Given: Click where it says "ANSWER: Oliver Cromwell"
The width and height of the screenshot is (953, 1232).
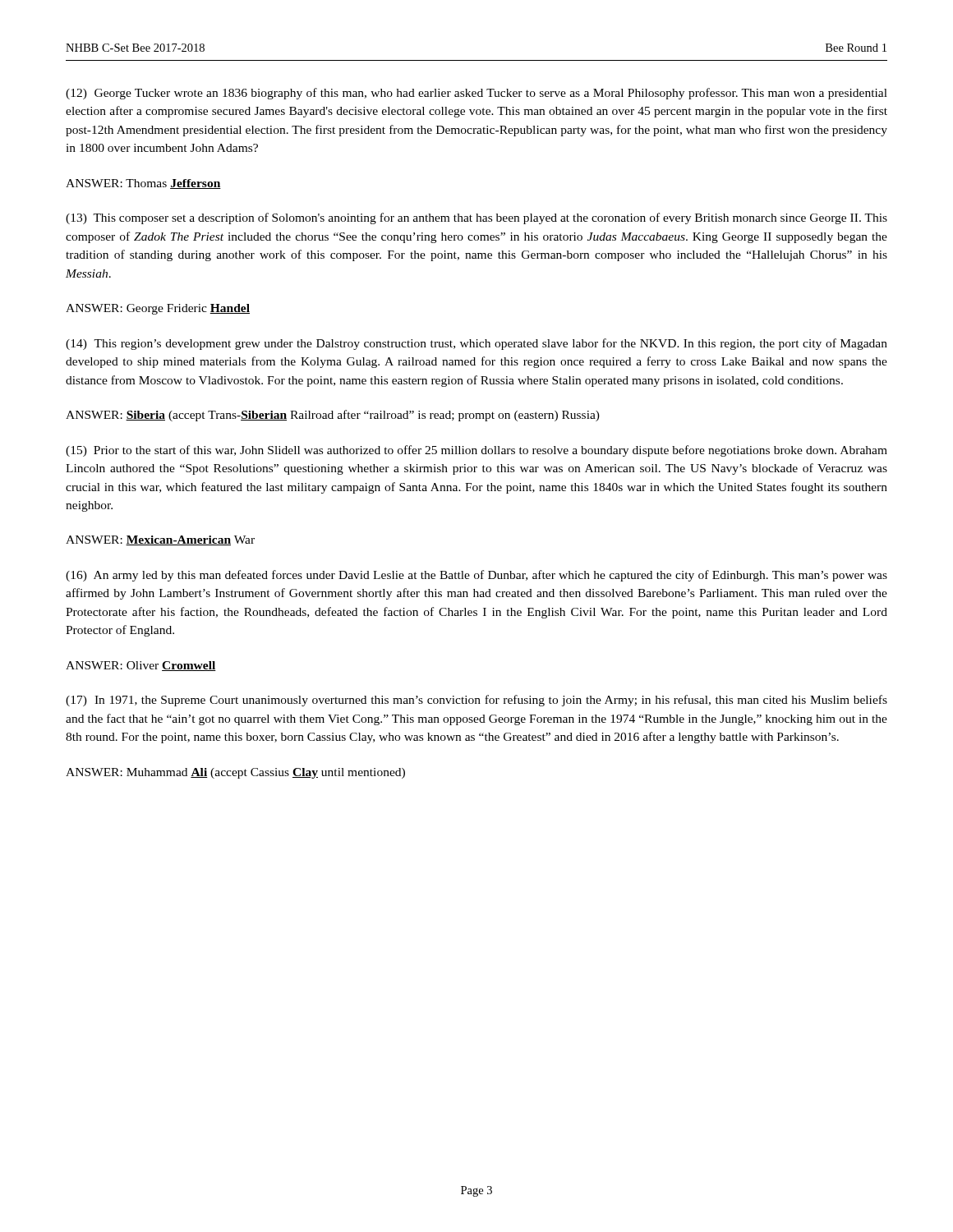Looking at the screenshot, I should click(x=141, y=665).
